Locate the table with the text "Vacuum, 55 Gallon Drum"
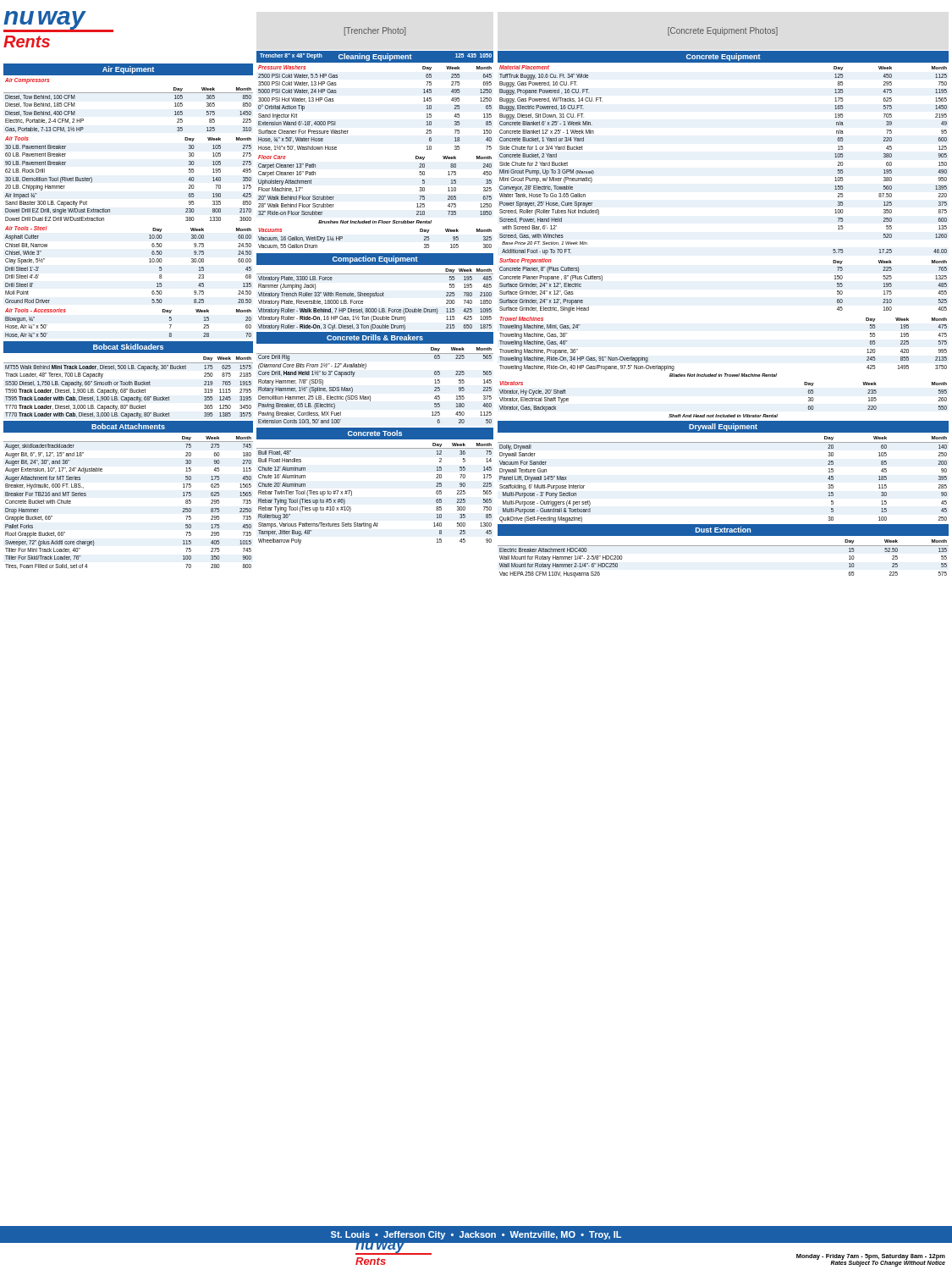The height and width of the screenshot is (1270, 952). point(375,238)
